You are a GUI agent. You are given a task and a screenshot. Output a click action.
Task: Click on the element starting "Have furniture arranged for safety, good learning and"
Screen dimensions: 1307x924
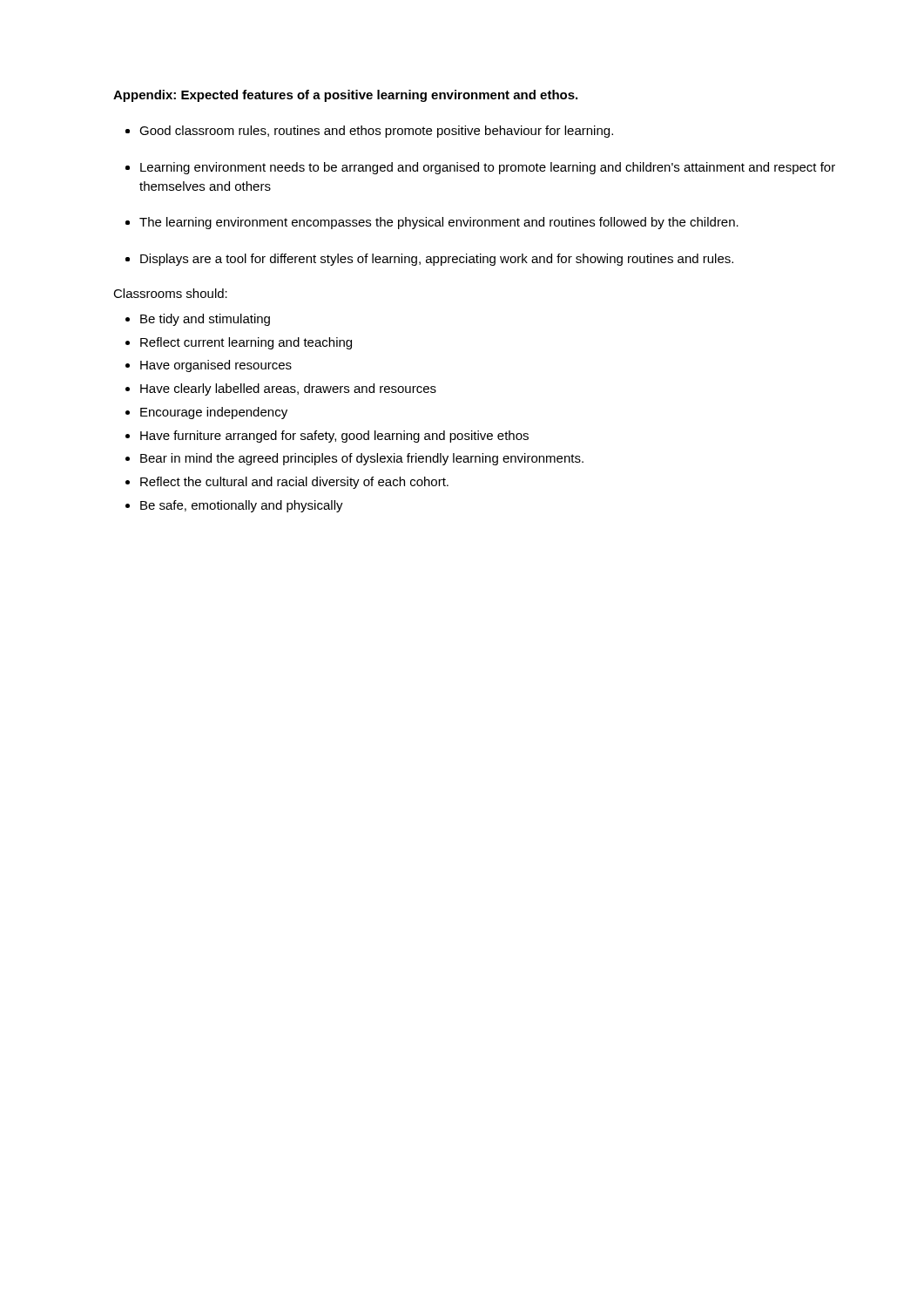488,435
